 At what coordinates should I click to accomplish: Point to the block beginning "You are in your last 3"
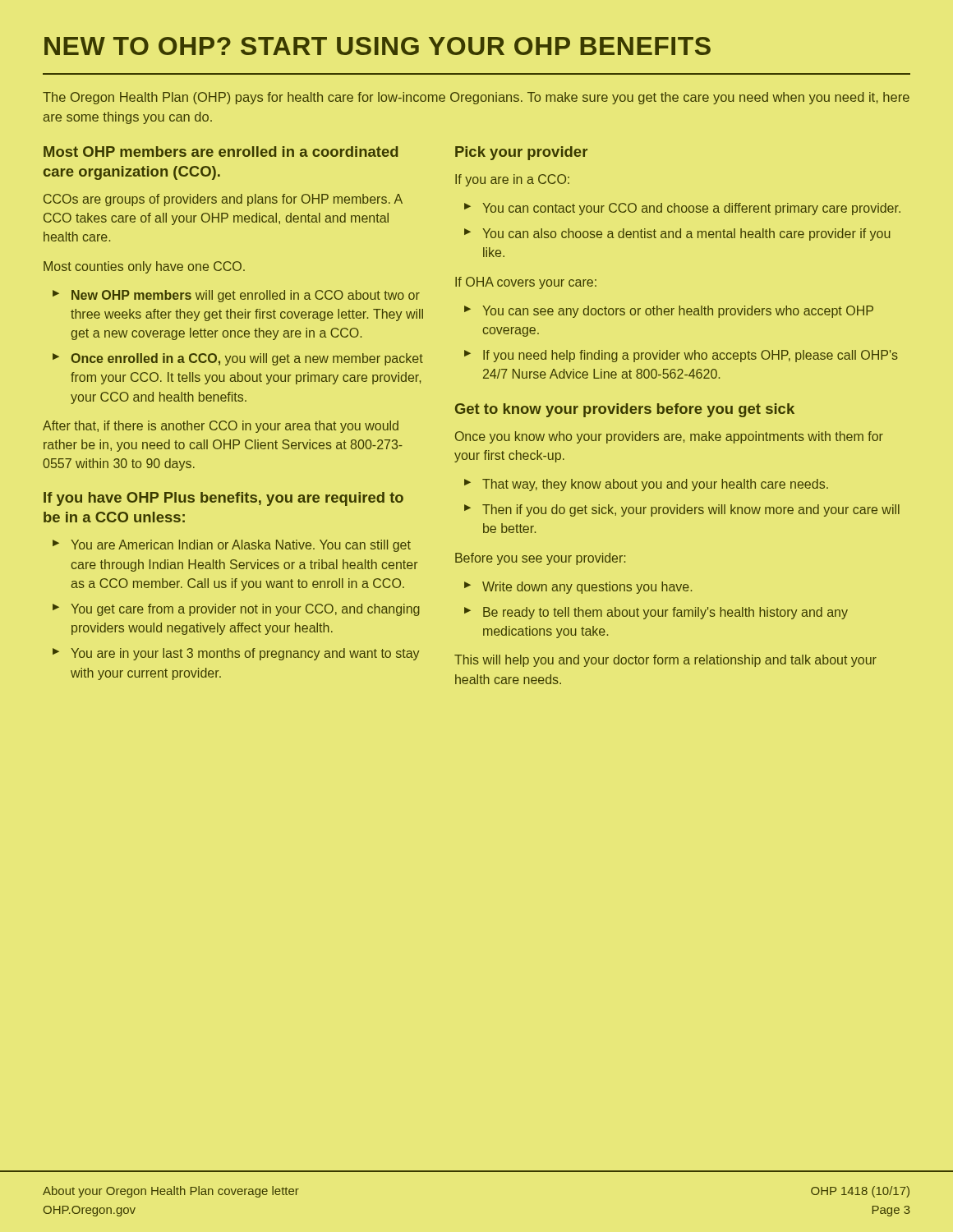[x=245, y=663]
